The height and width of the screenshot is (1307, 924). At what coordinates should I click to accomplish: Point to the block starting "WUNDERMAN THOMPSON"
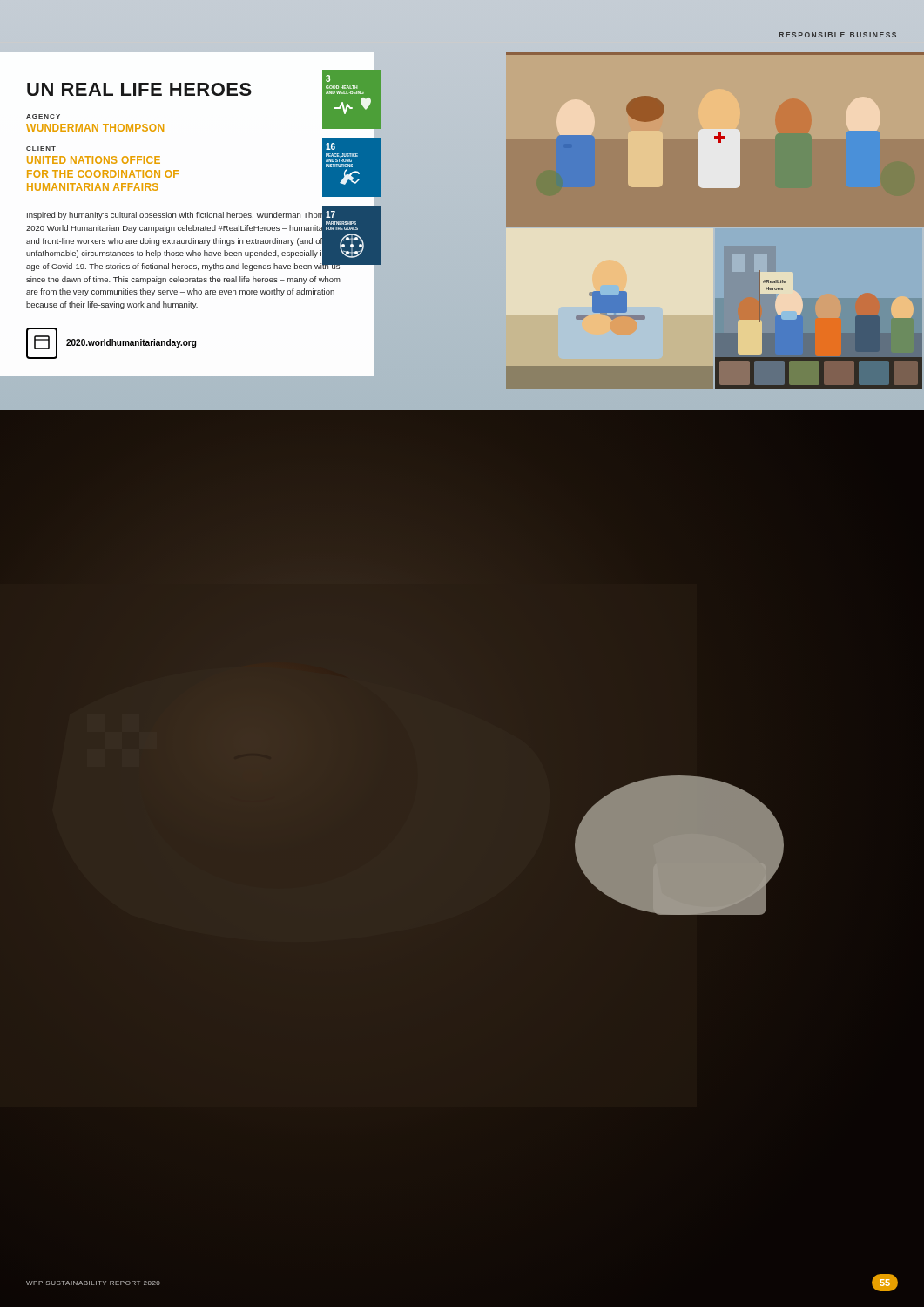point(96,128)
